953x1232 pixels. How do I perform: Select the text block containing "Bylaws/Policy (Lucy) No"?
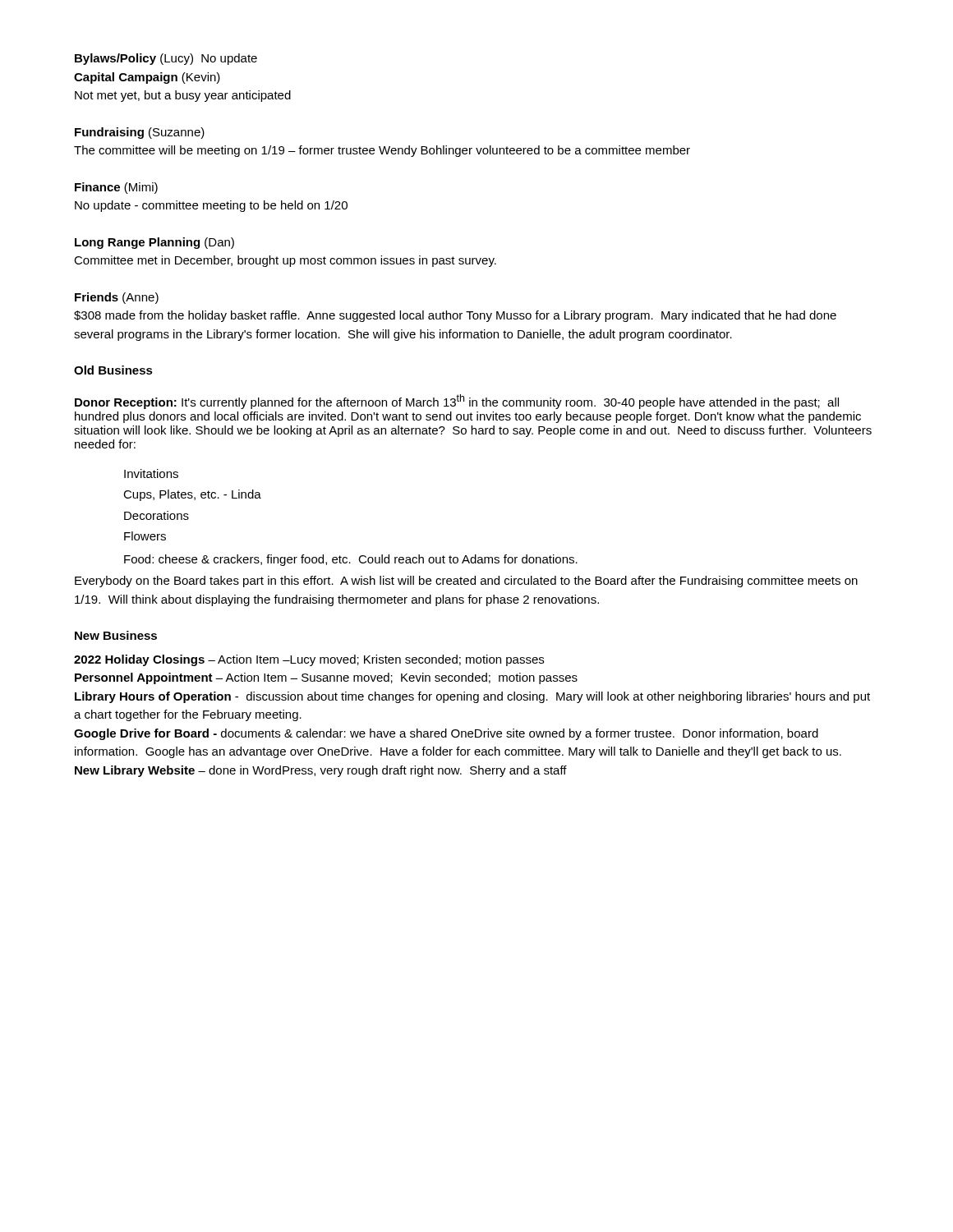pos(166,59)
